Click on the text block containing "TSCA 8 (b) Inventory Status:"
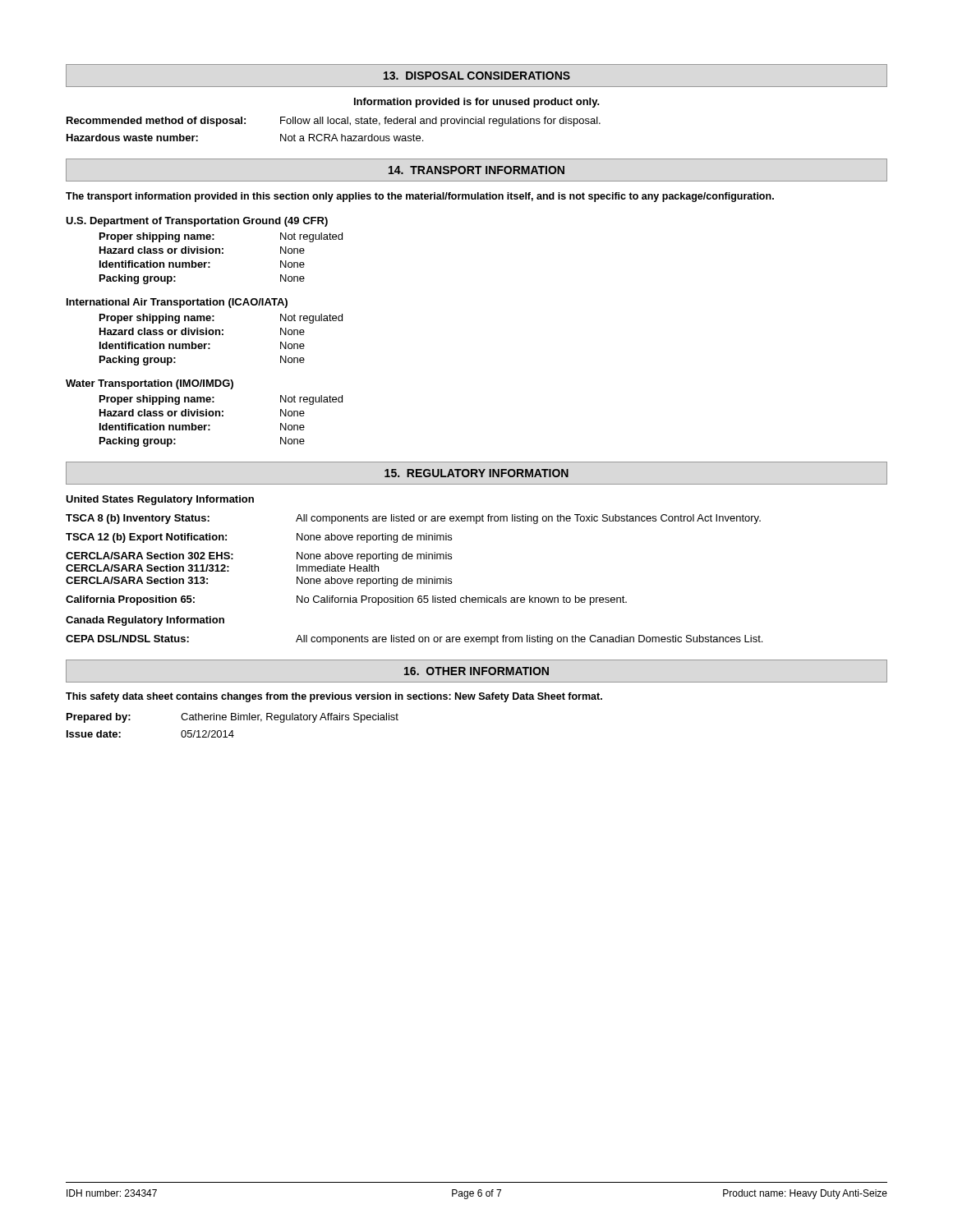953x1232 pixels. (476, 517)
